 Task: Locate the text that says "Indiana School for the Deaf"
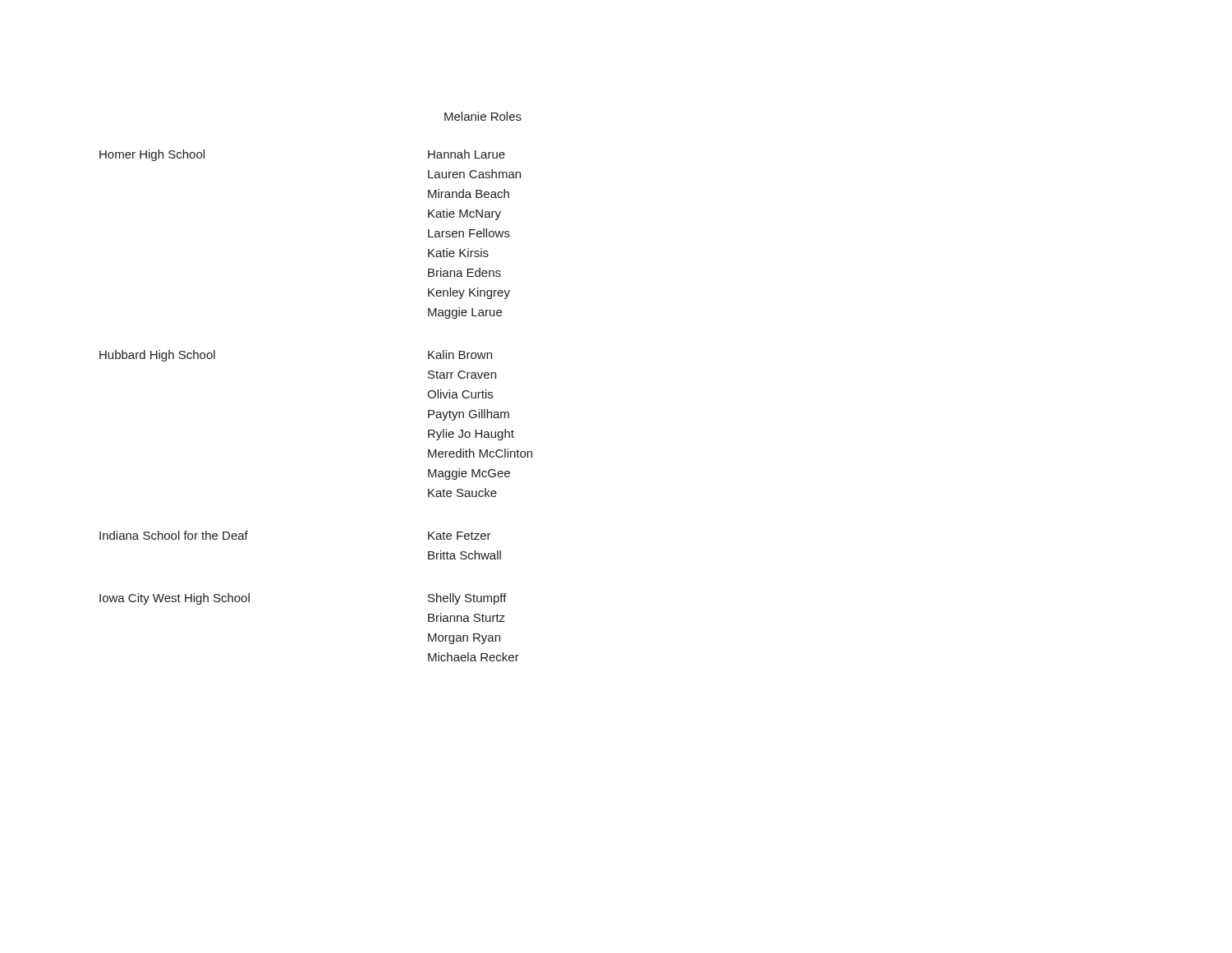point(173,535)
